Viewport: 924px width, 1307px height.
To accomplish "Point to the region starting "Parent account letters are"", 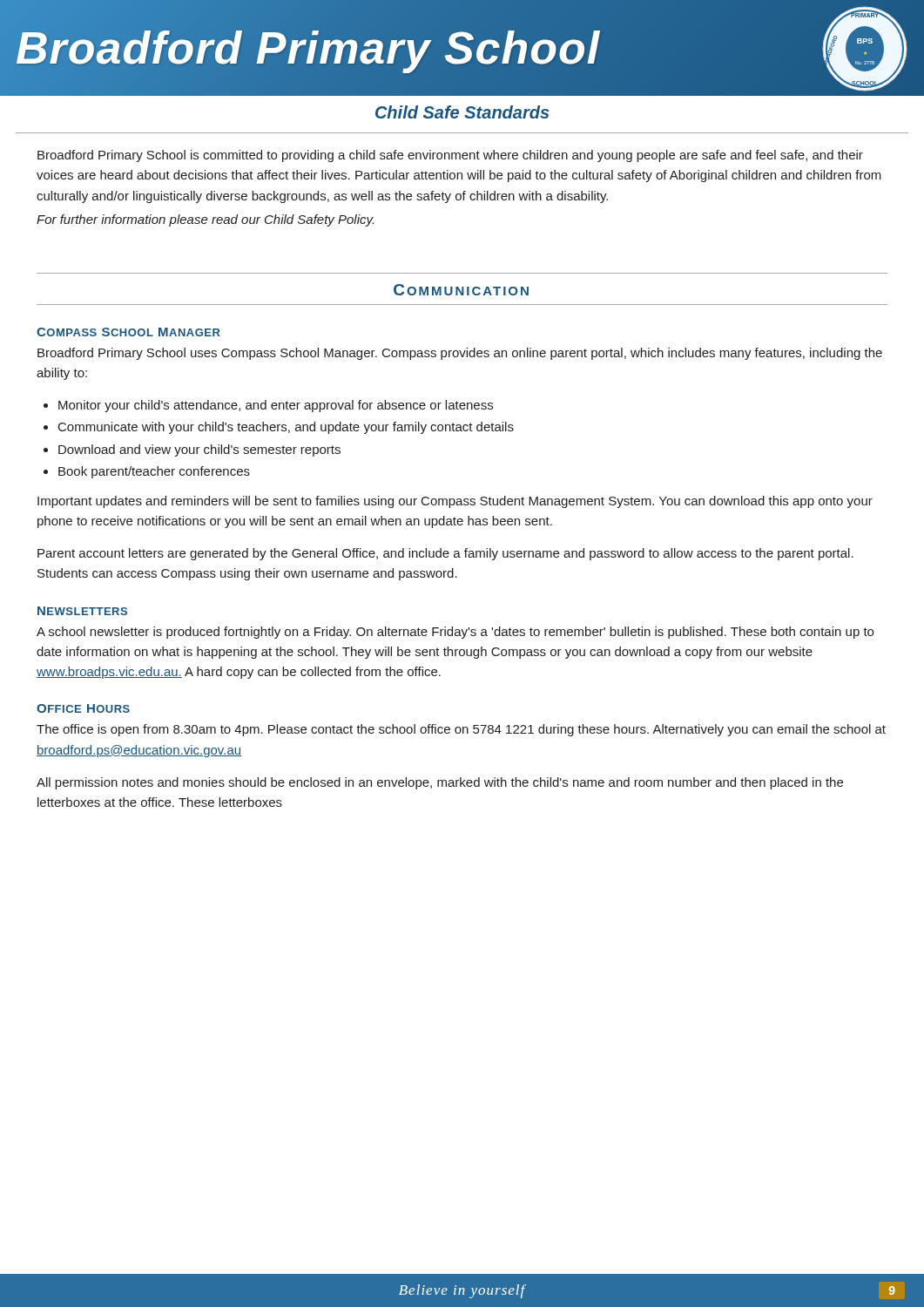I will pos(445,563).
